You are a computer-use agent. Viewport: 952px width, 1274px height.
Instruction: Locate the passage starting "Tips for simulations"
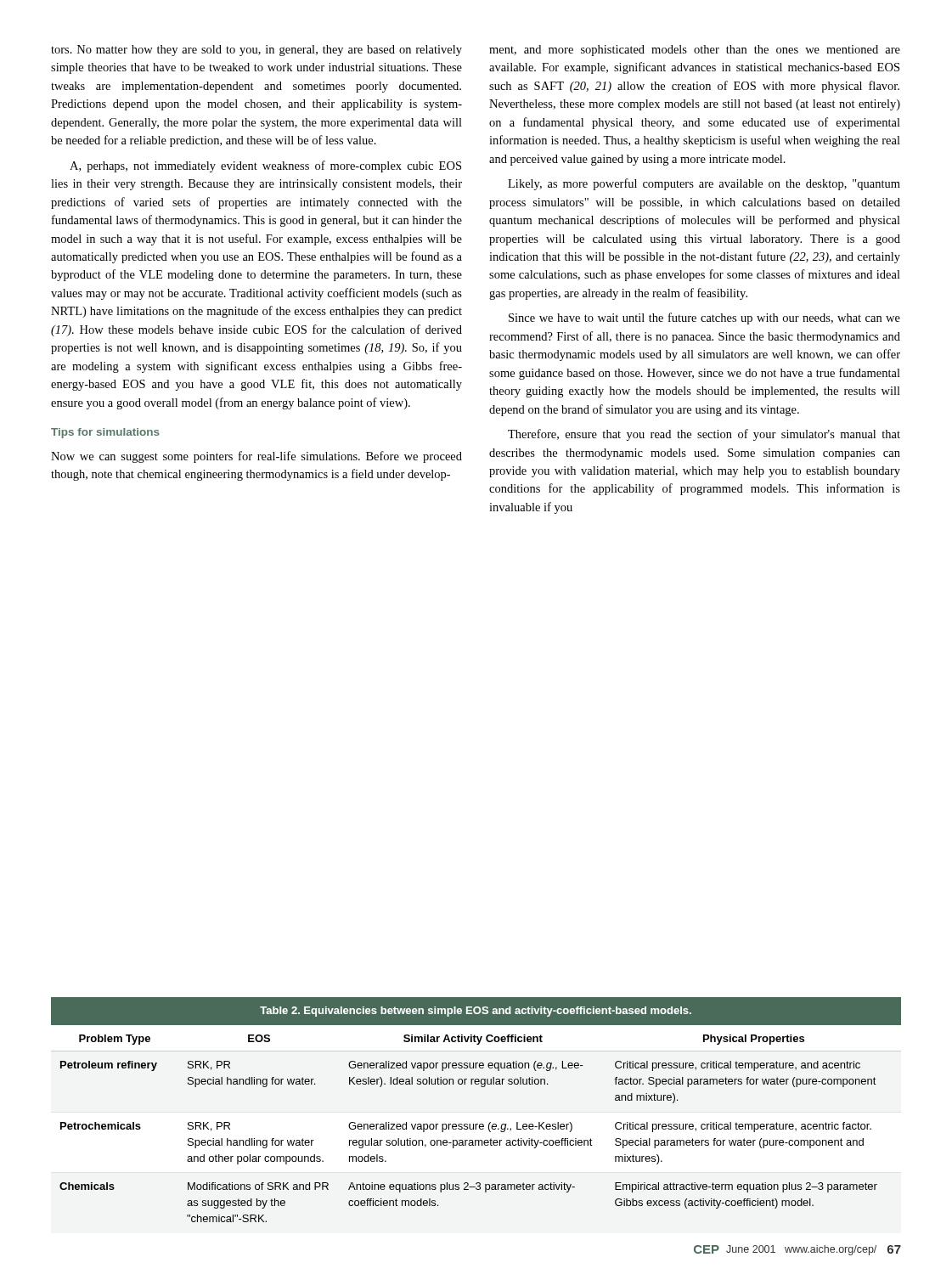click(105, 433)
